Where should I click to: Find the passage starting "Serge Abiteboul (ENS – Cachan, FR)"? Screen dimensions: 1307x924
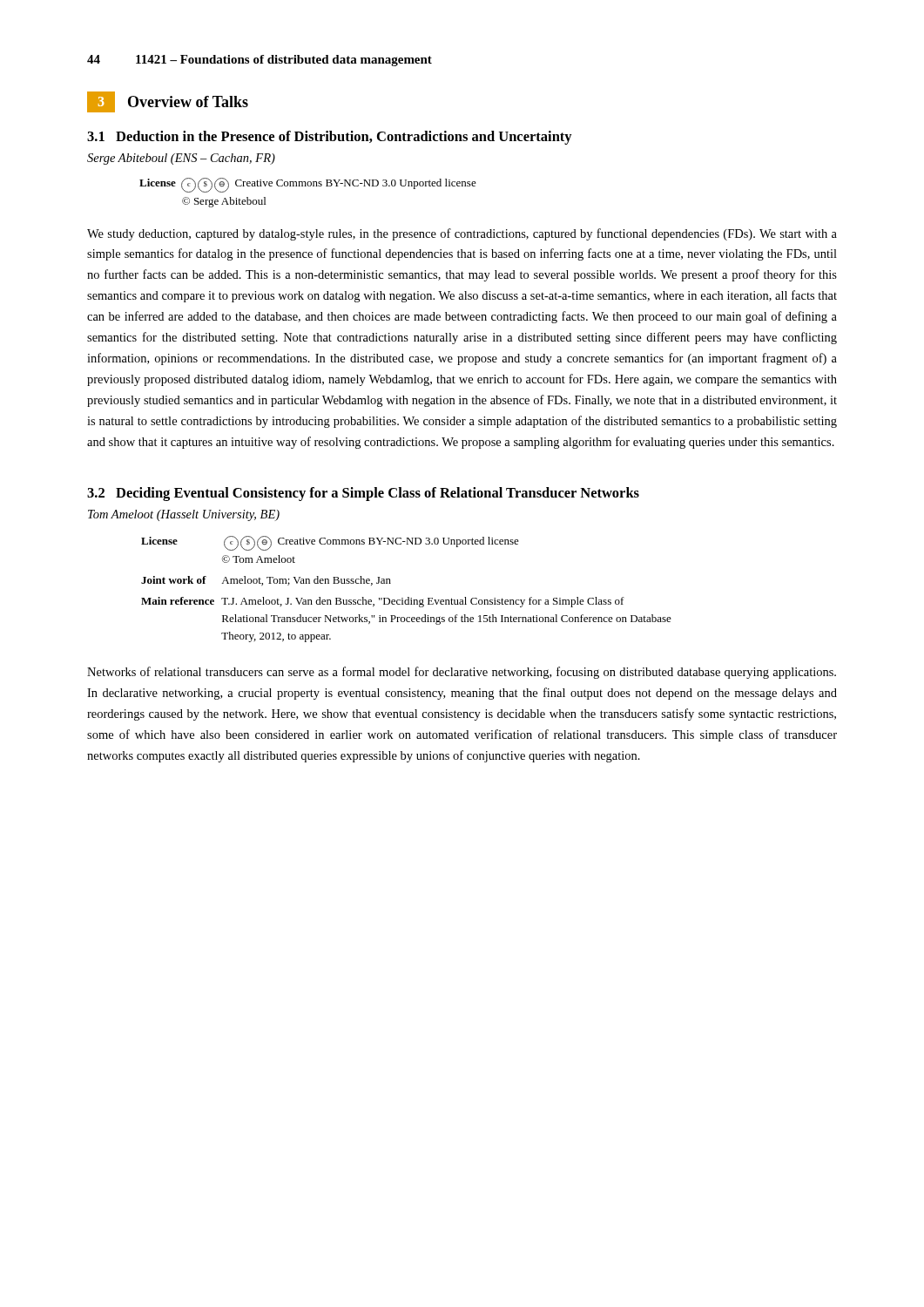click(181, 158)
